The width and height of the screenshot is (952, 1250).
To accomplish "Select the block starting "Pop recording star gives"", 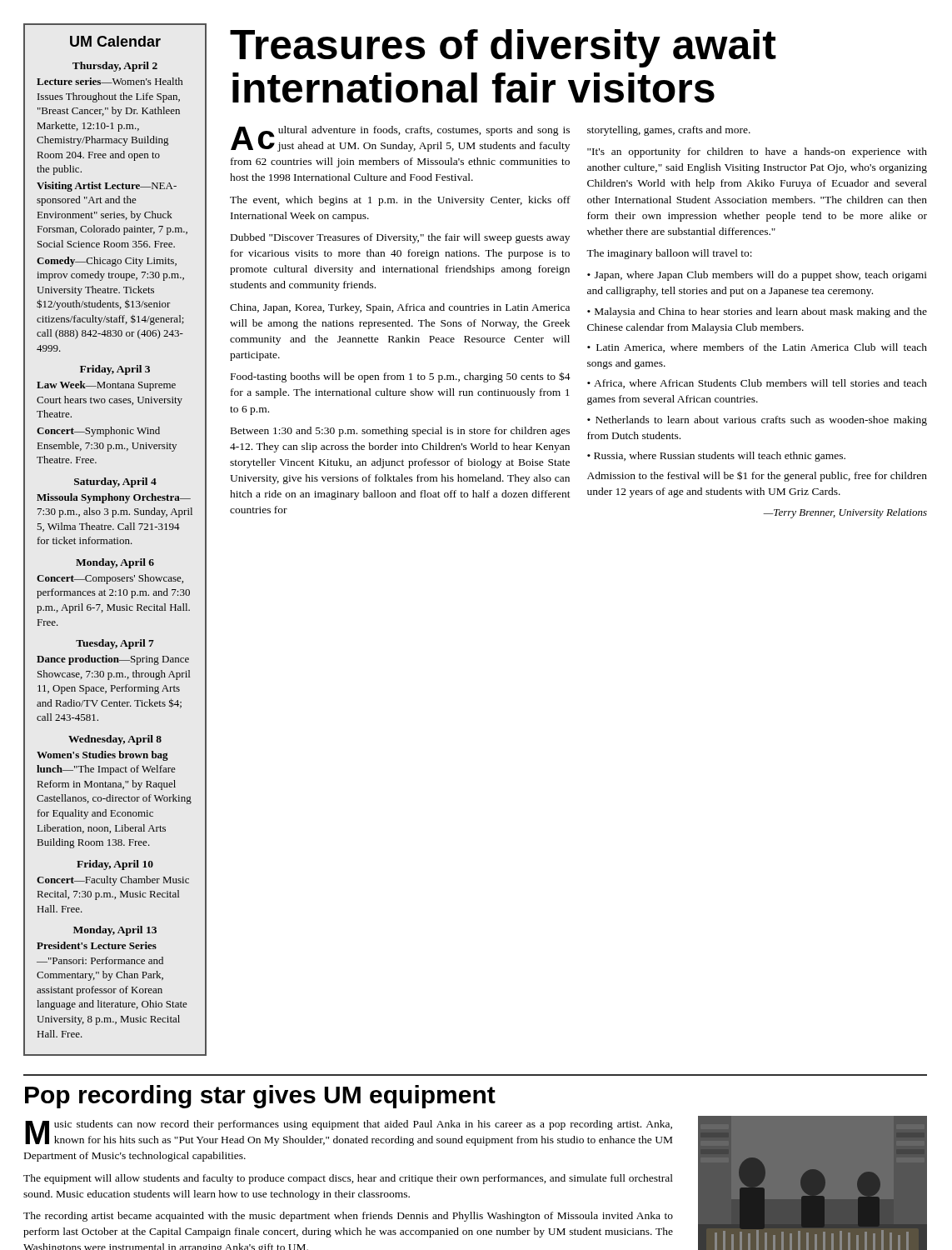I will point(259,1095).
